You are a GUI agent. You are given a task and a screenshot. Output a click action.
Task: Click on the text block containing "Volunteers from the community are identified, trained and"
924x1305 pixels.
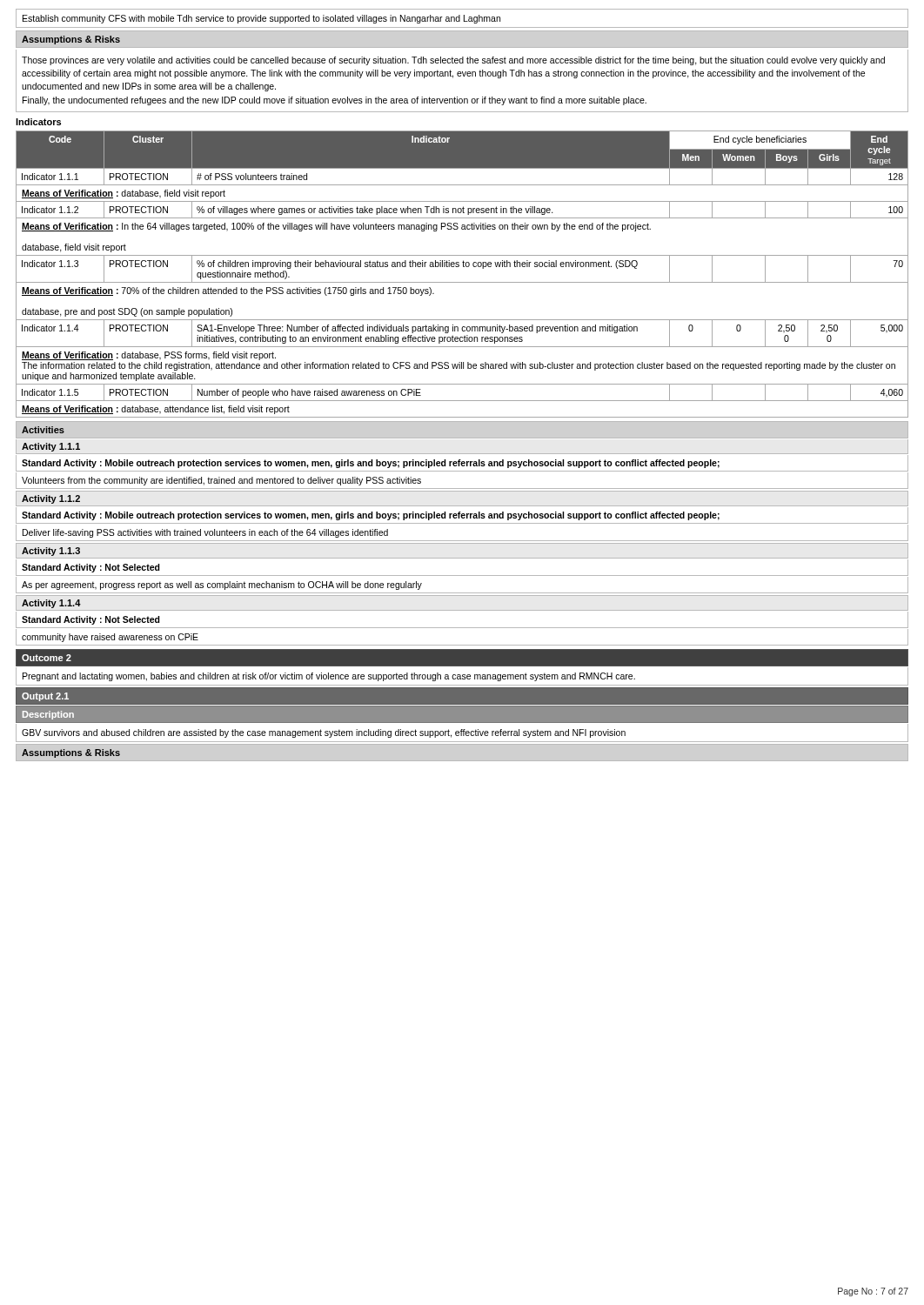click(x=222, y=480)
